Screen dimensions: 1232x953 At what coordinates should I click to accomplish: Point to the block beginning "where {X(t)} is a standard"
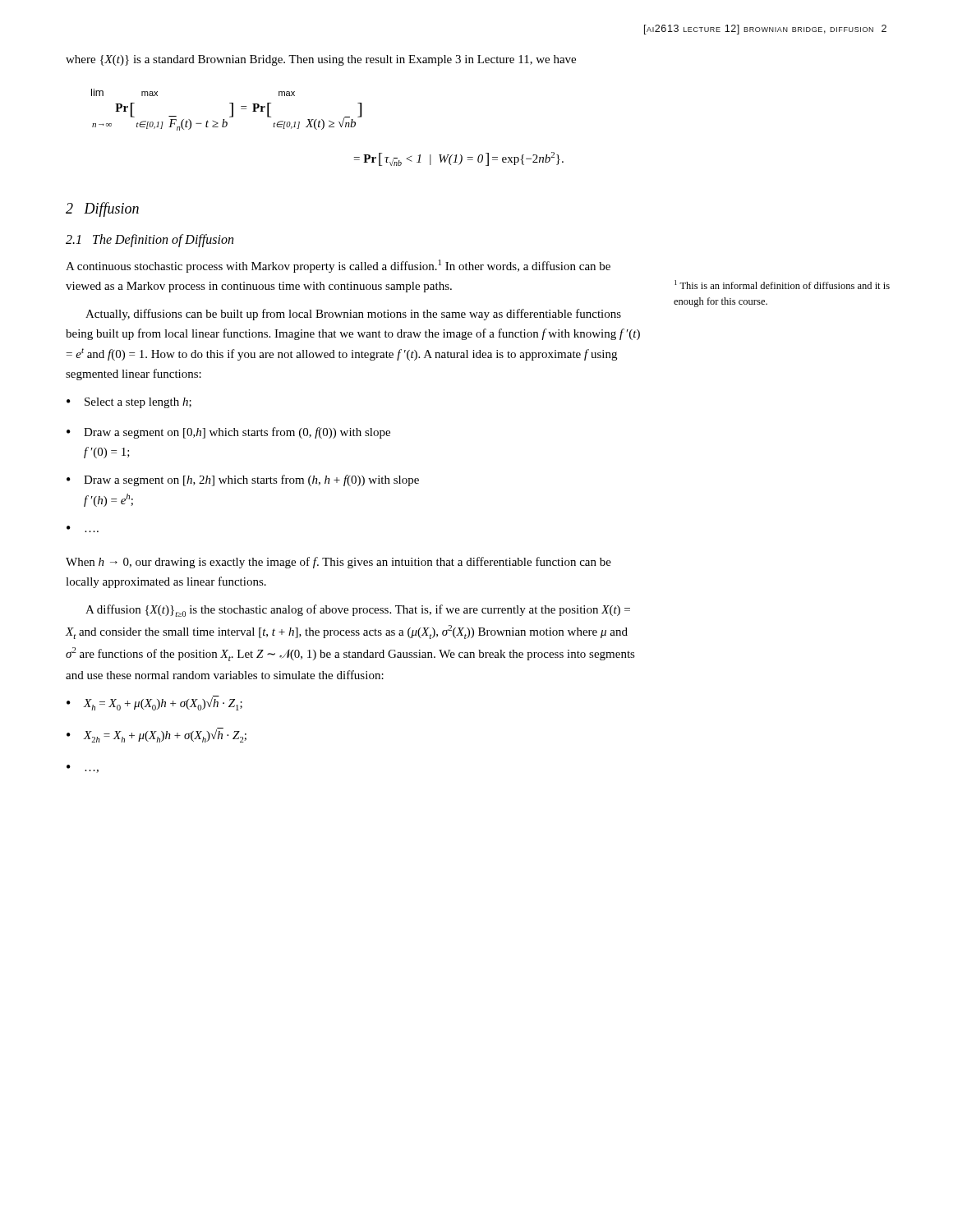click(353, 59)
